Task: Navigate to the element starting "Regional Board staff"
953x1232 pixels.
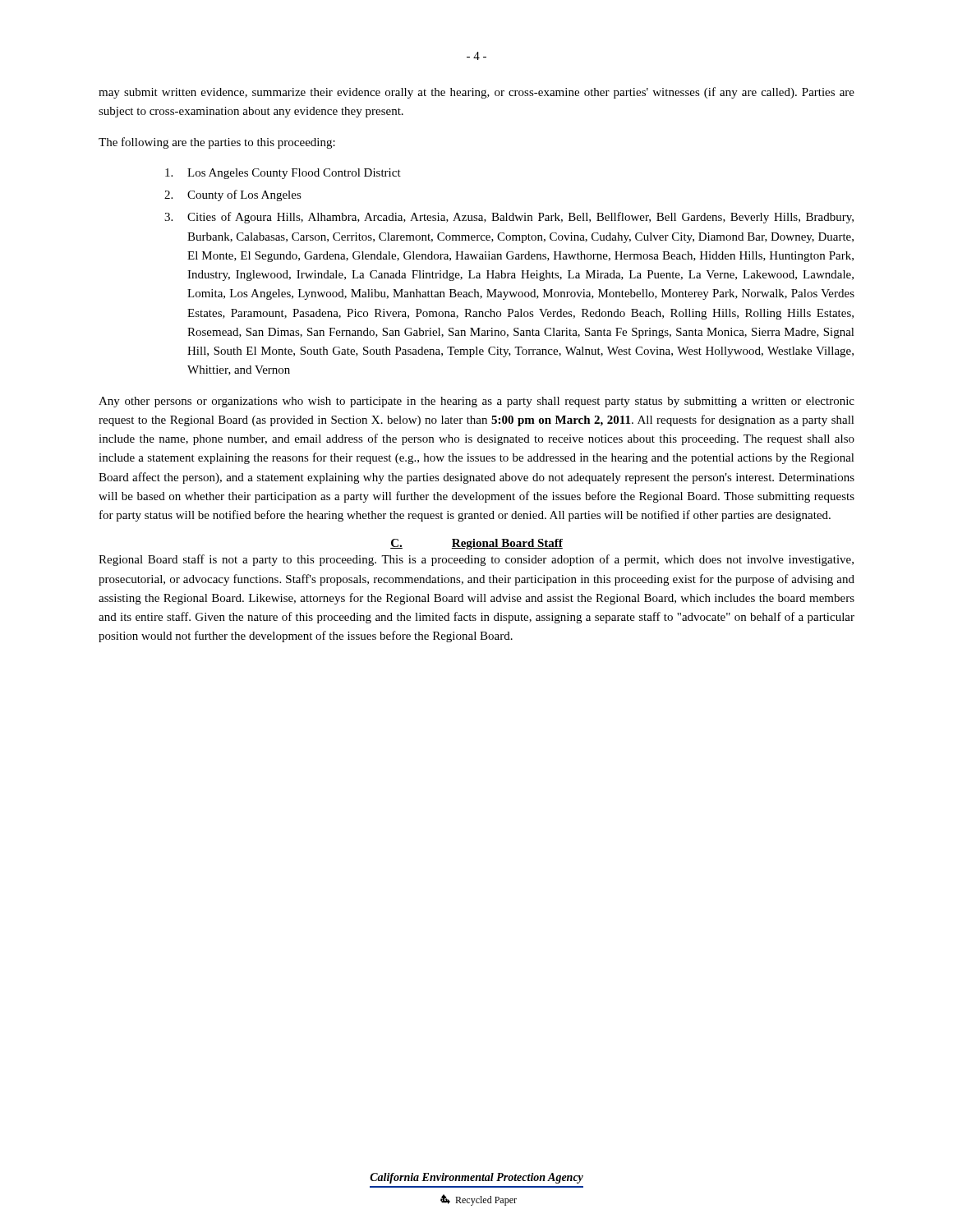Action: pos(476,598)
